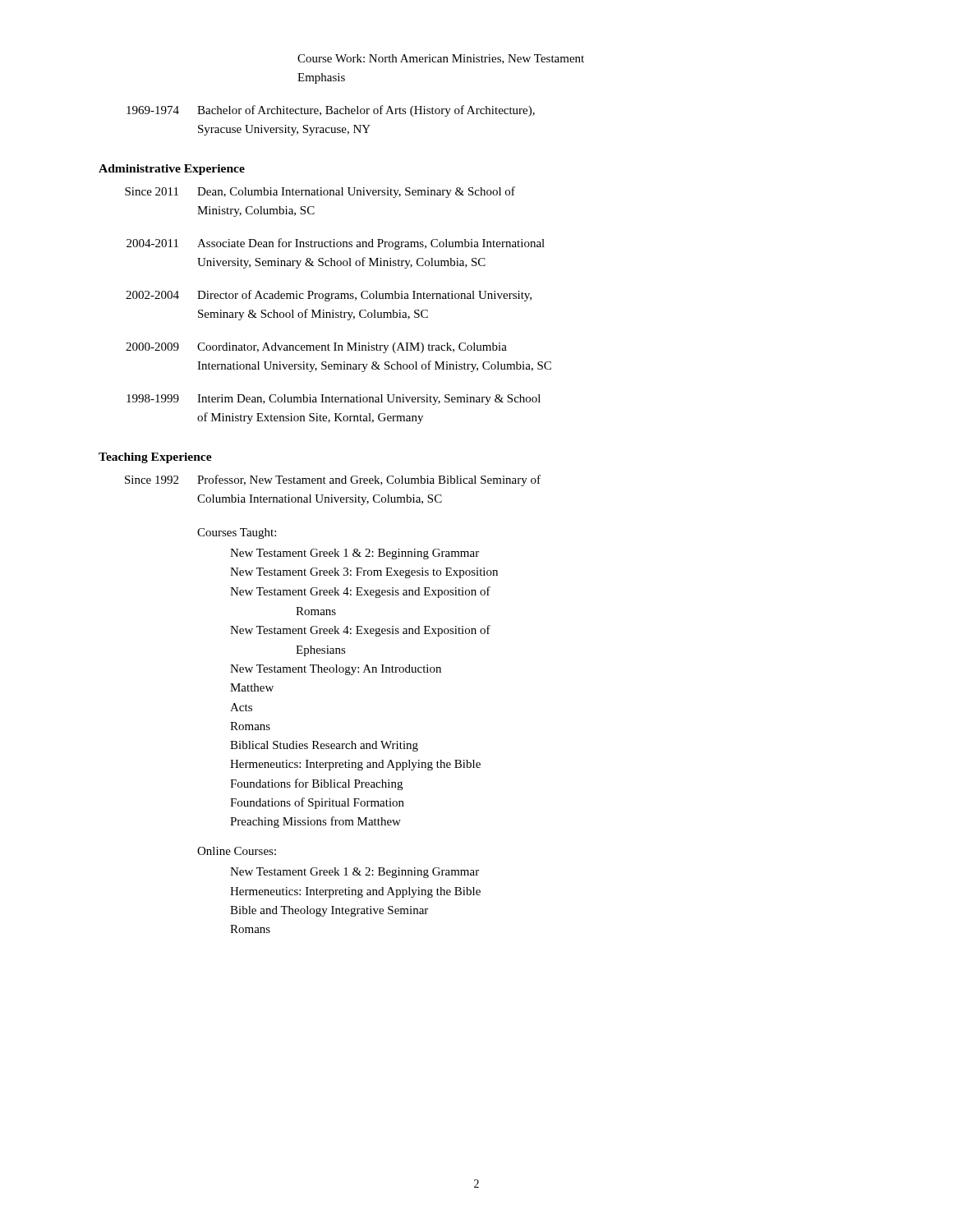Find "Administrative Experience" on this page

[x=172, y=168]
